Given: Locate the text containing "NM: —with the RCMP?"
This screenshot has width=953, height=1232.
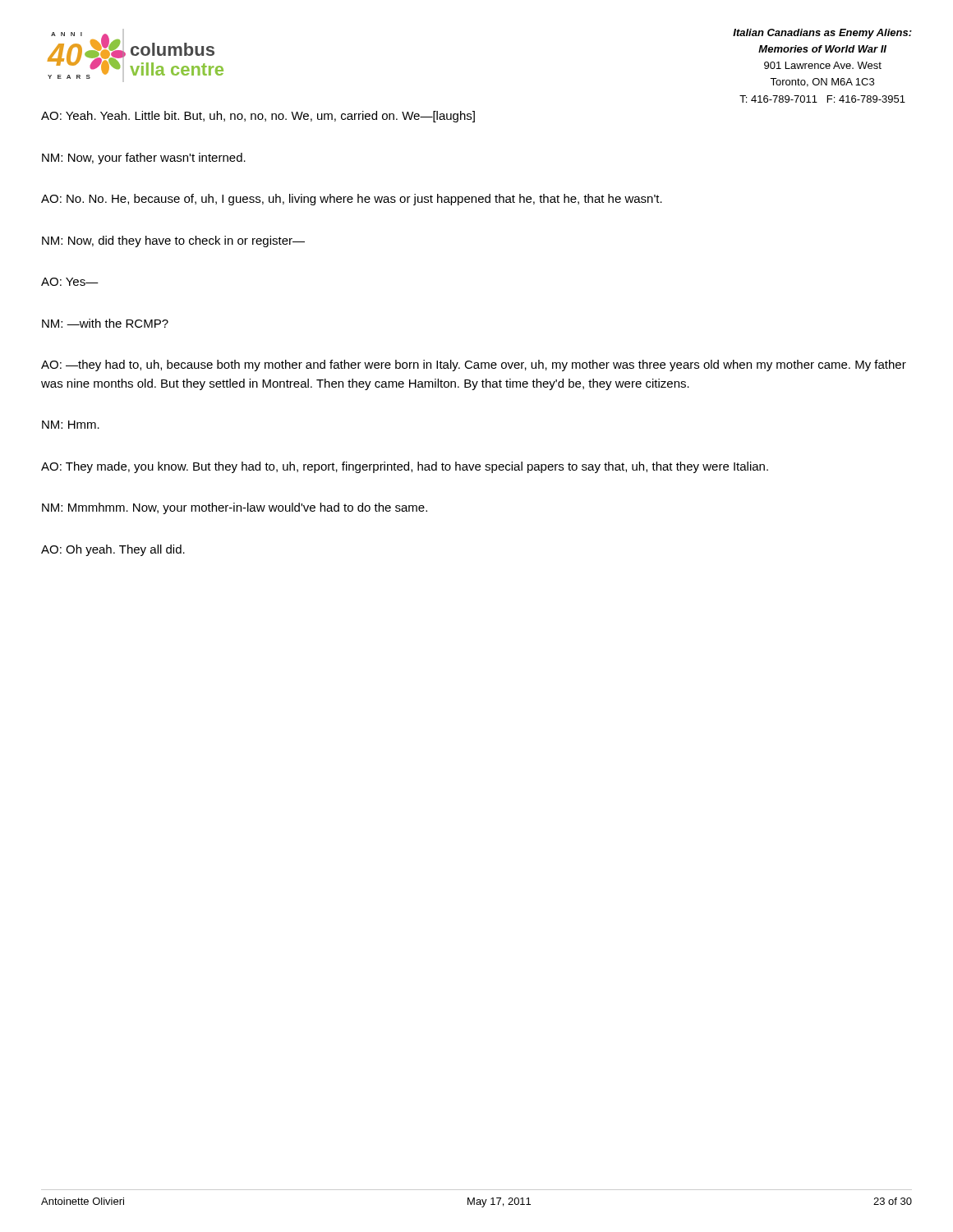Looking at the screenshot, I should coord(105,323).
